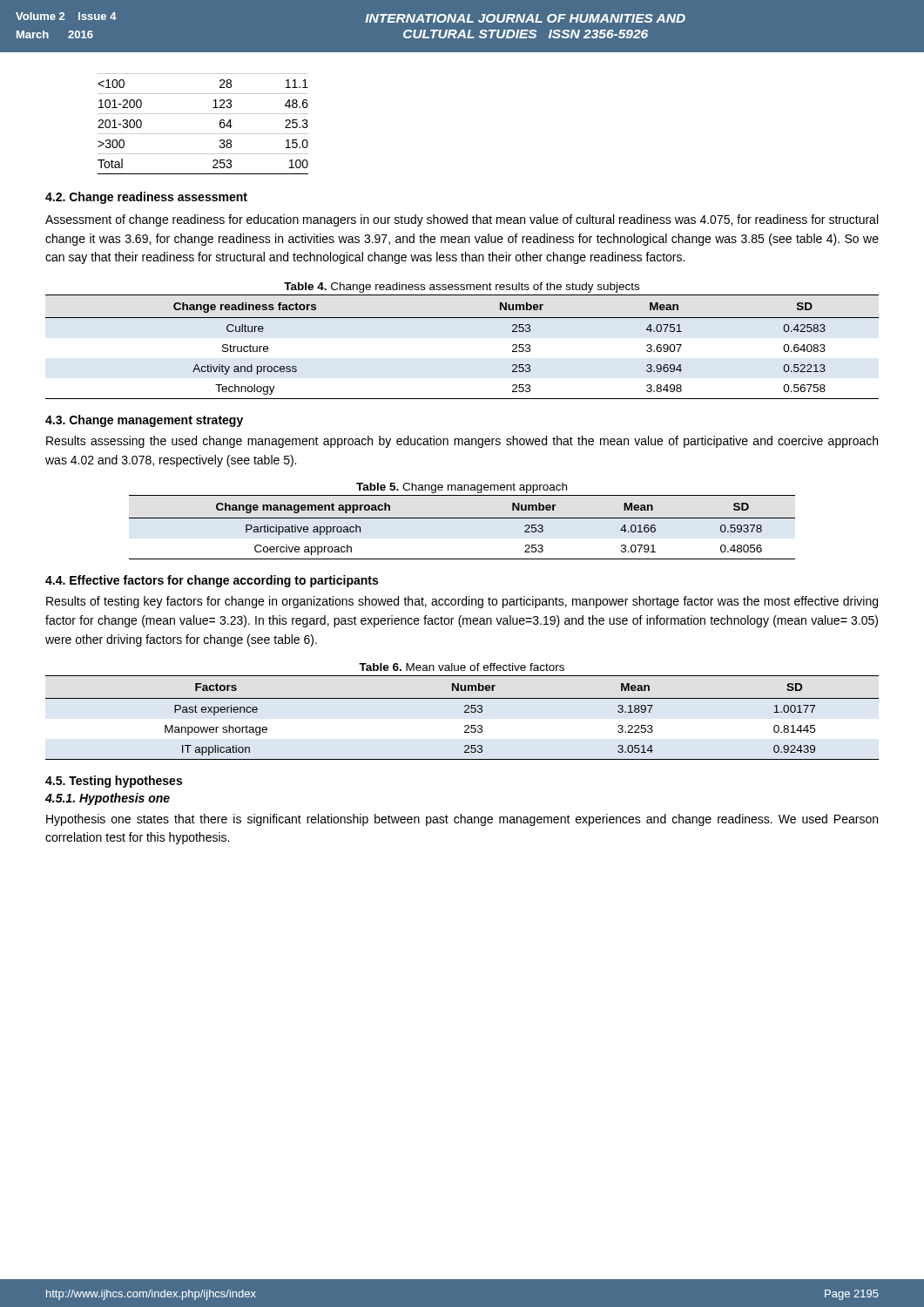The width and height of the screenshot is (924, 1307).
Task: Select the section header that says "4.4. Effective factors for change according"
Action: click(x=212, y=581)
